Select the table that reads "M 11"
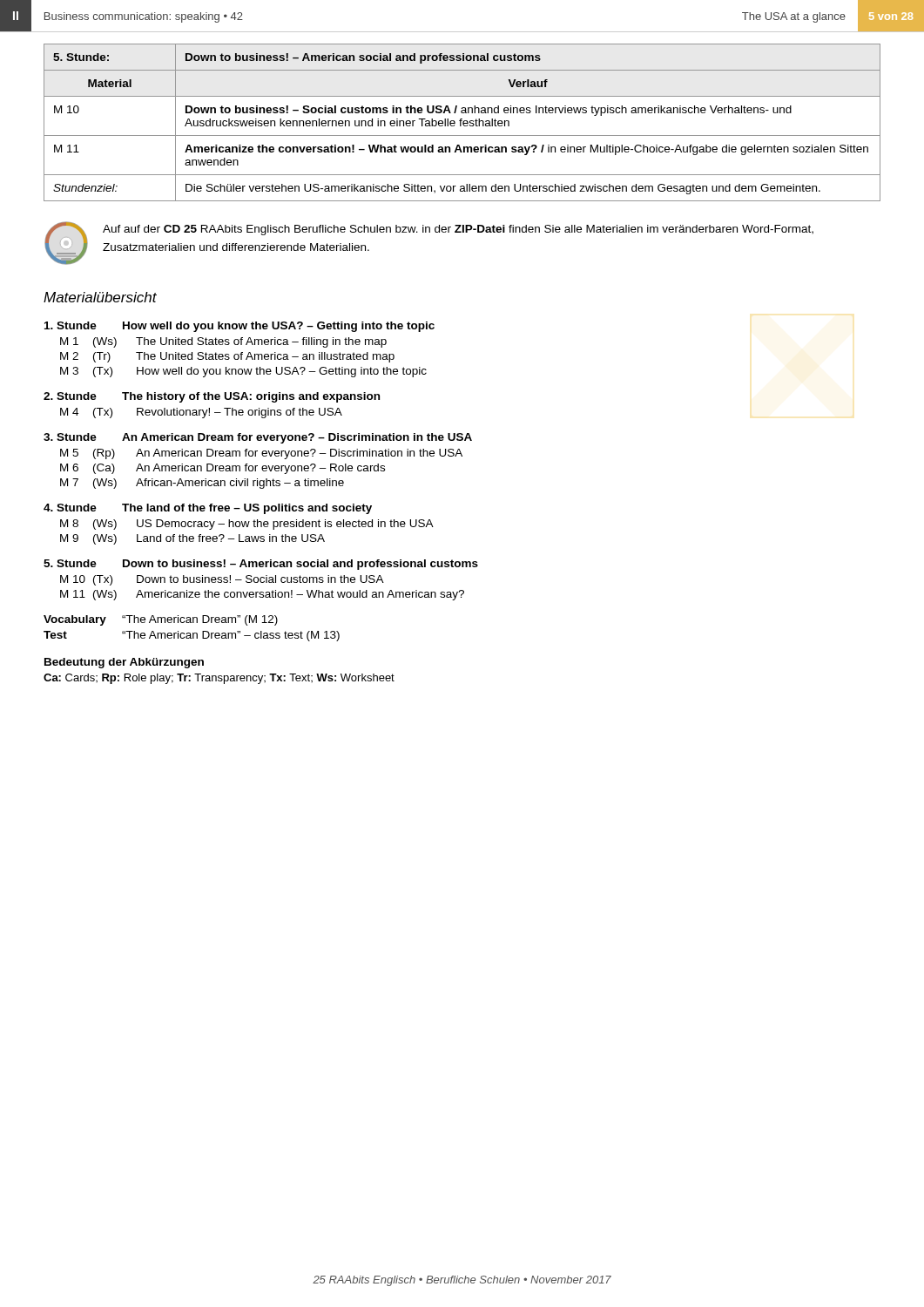Viewport: 924px width, 1307px height. click(x=462, y=122)
